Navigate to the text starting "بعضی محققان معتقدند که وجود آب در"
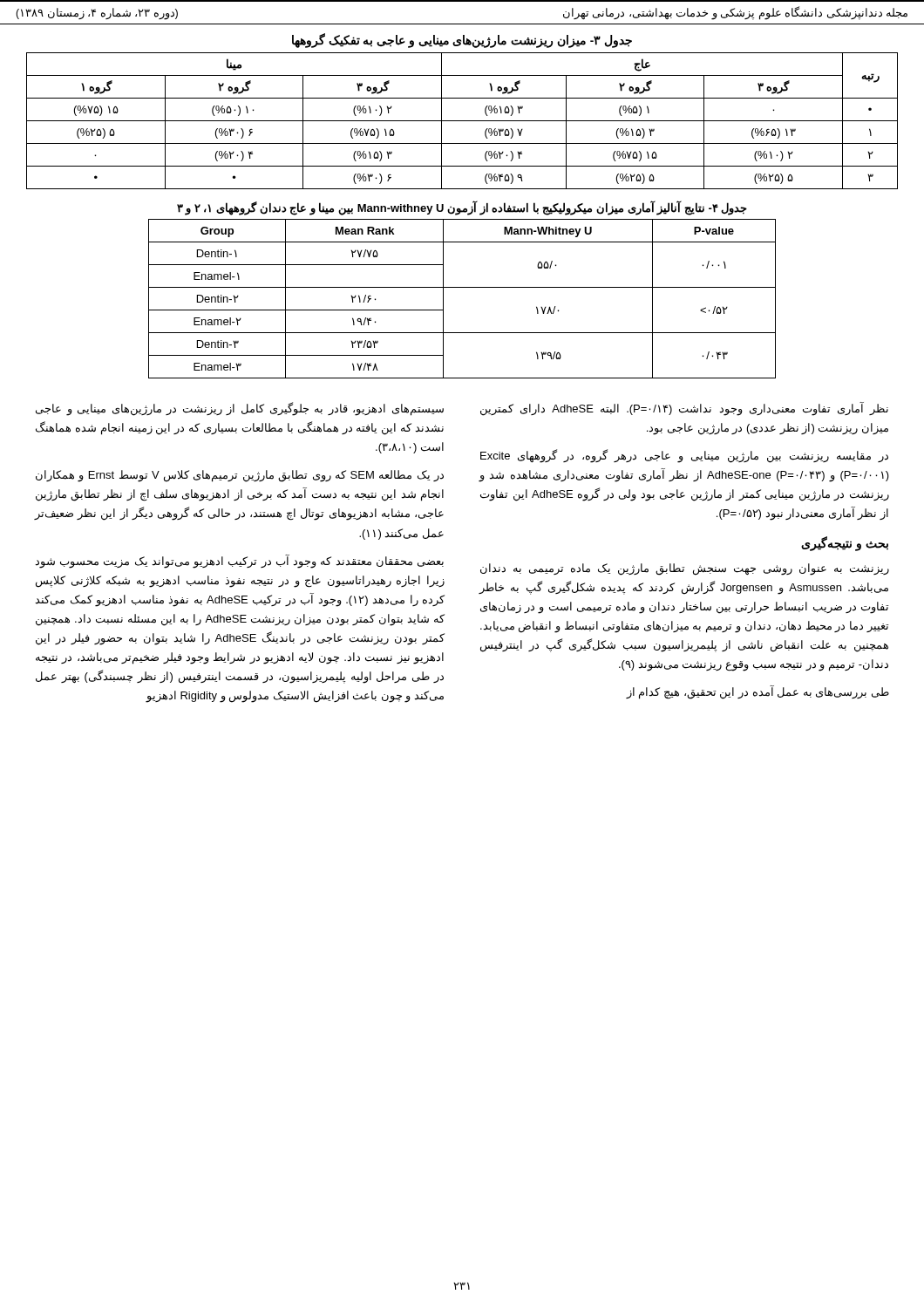 click(x=240, y=628)
